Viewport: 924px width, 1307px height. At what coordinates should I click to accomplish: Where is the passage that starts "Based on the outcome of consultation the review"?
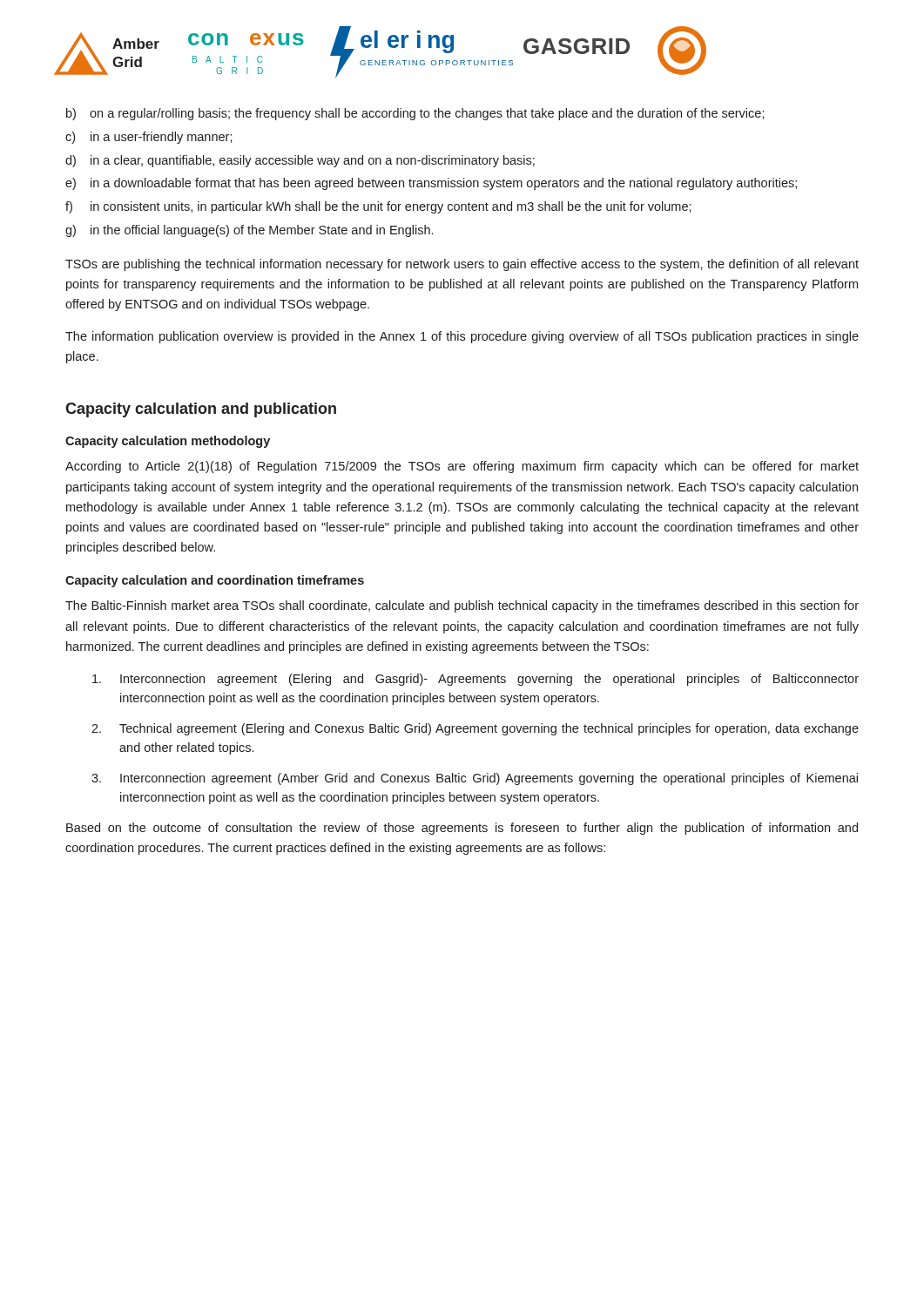click(x=462, y=838)
